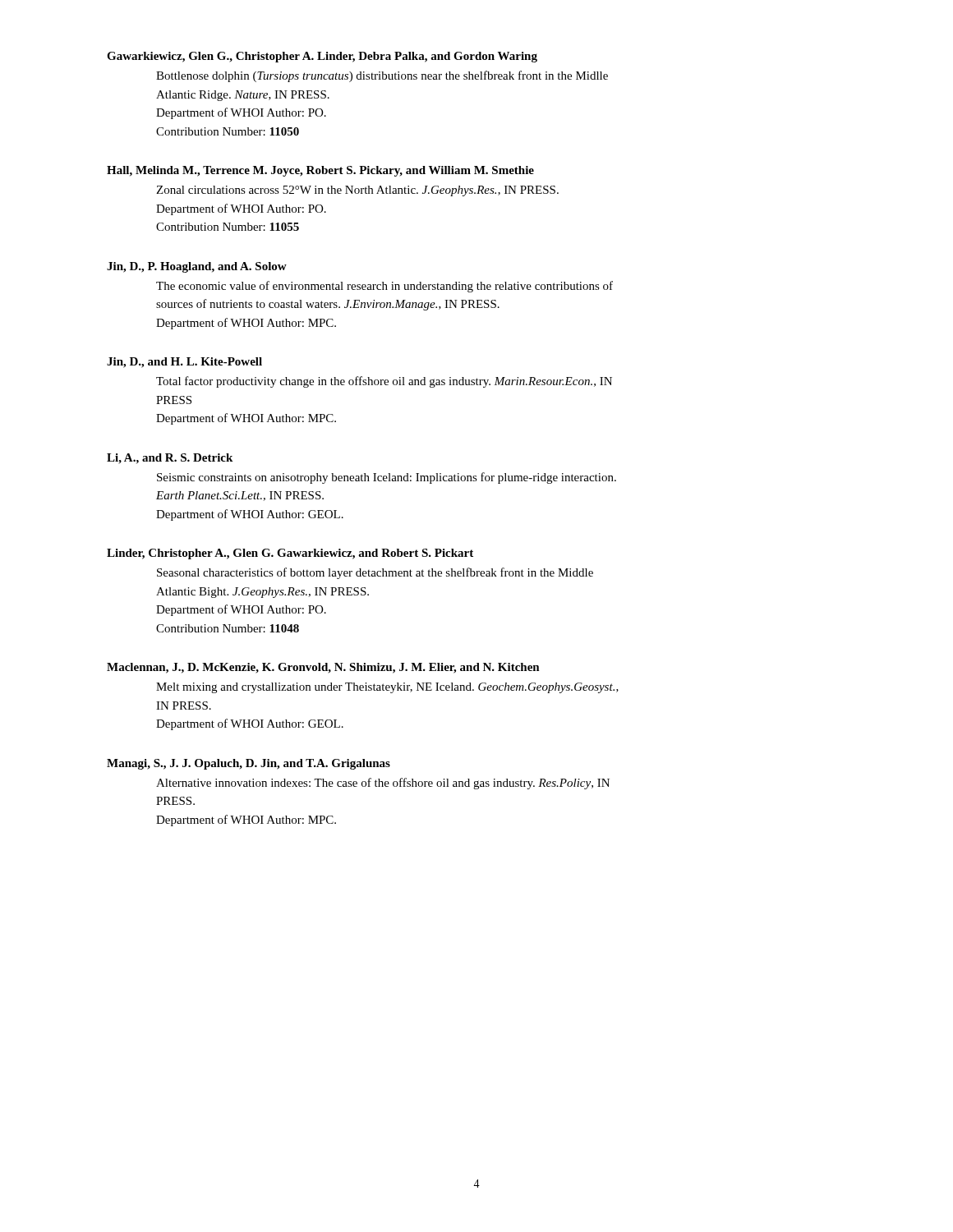This screenshot has width=953, height=1232.
Task: Click on the list item that says "Hall, Melinda M., Terrence M. Joyce,"
Action: coord(476,200)
